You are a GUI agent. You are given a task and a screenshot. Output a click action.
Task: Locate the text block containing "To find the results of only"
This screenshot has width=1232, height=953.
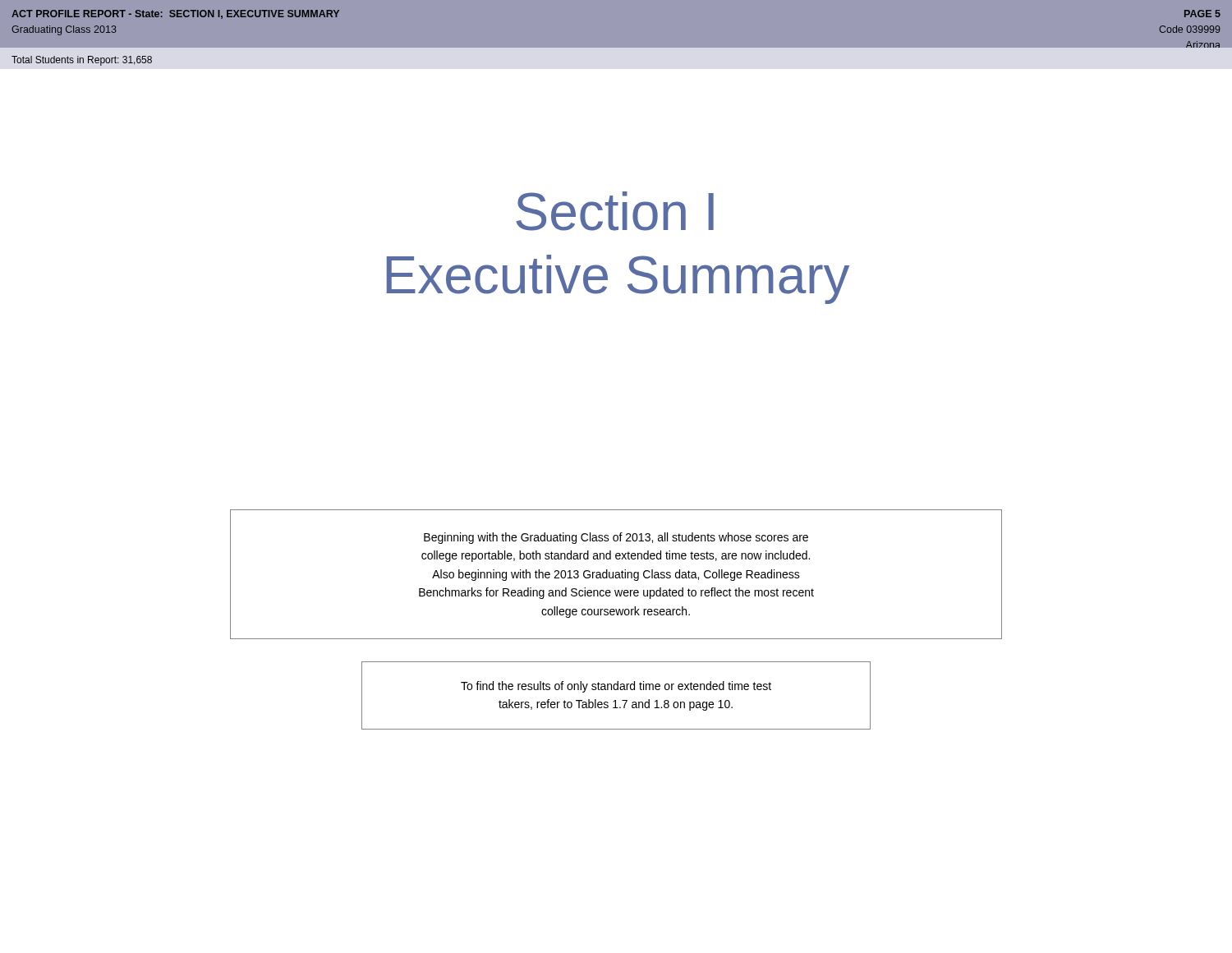616,695
